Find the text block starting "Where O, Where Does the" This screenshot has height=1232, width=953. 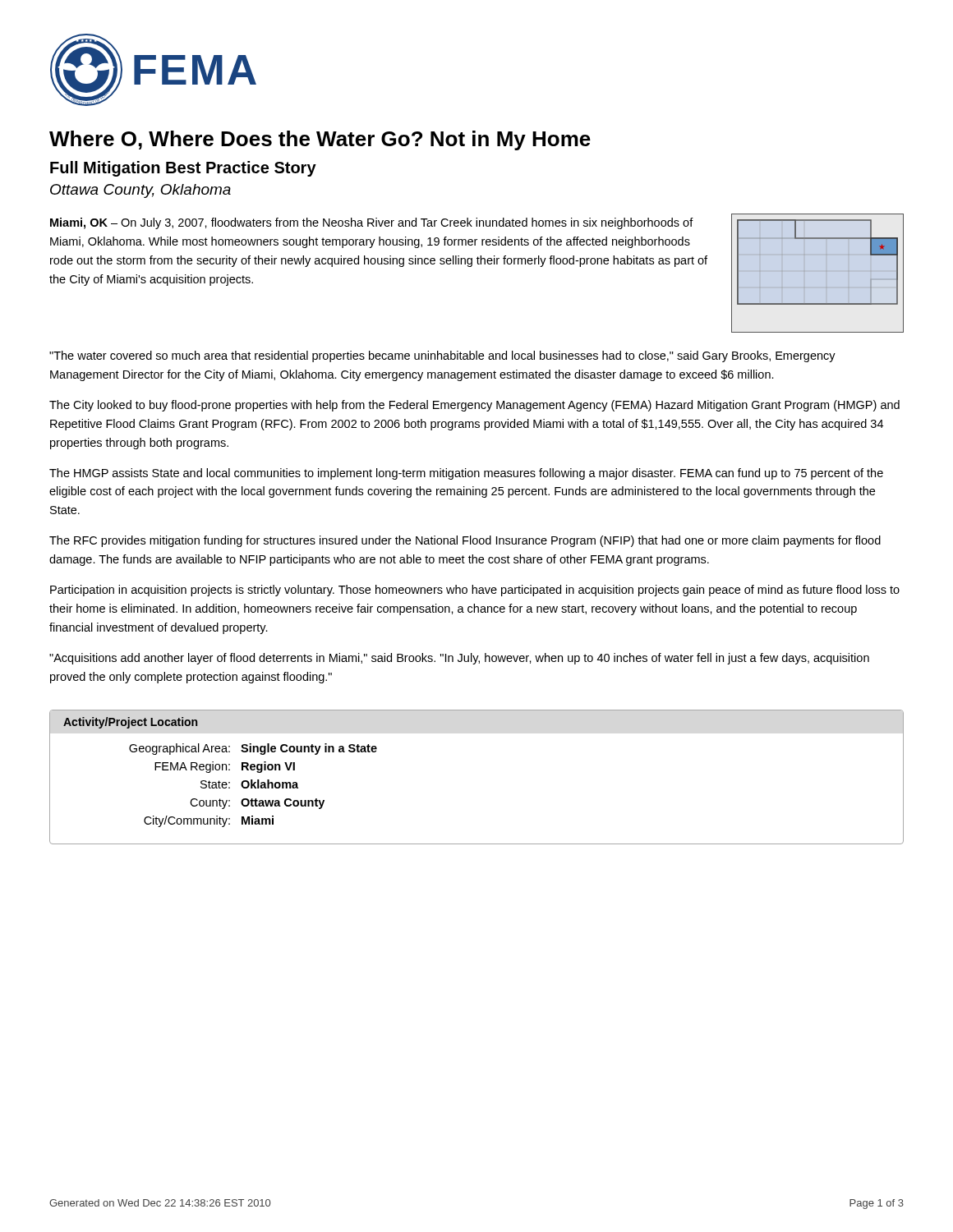click(476, 139)
